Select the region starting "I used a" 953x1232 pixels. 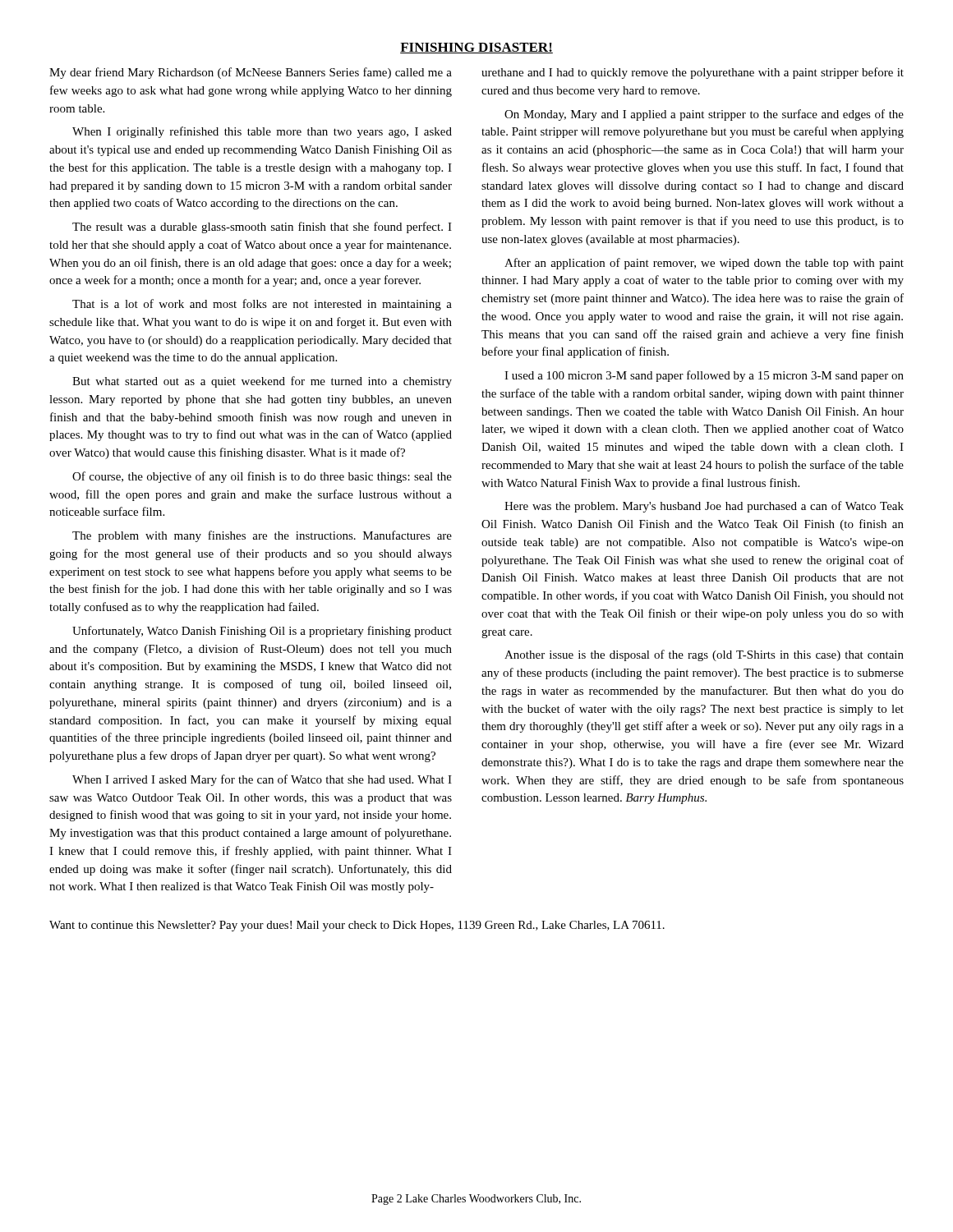click(693, 430)
